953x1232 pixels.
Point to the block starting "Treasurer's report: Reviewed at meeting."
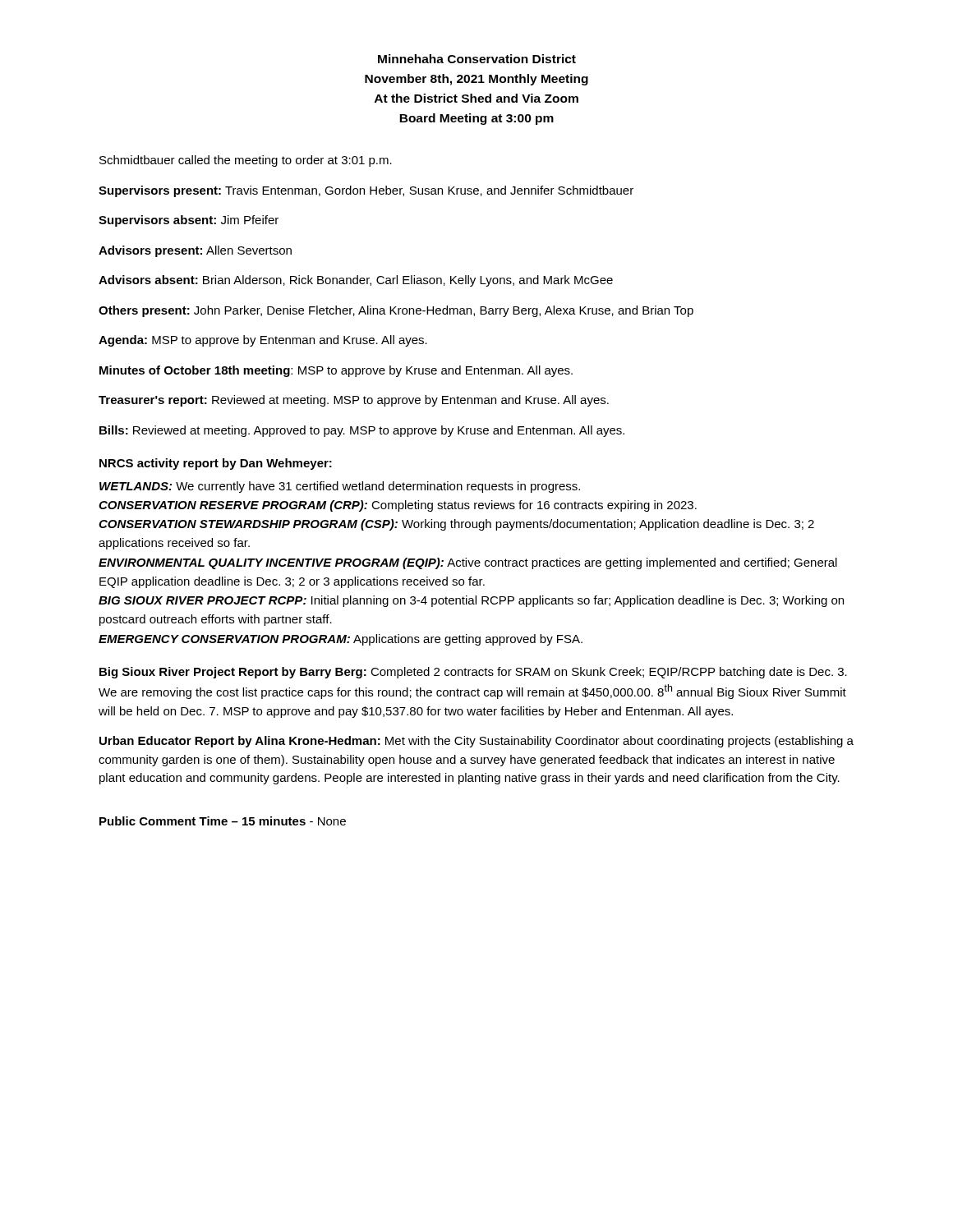(354, 400)
